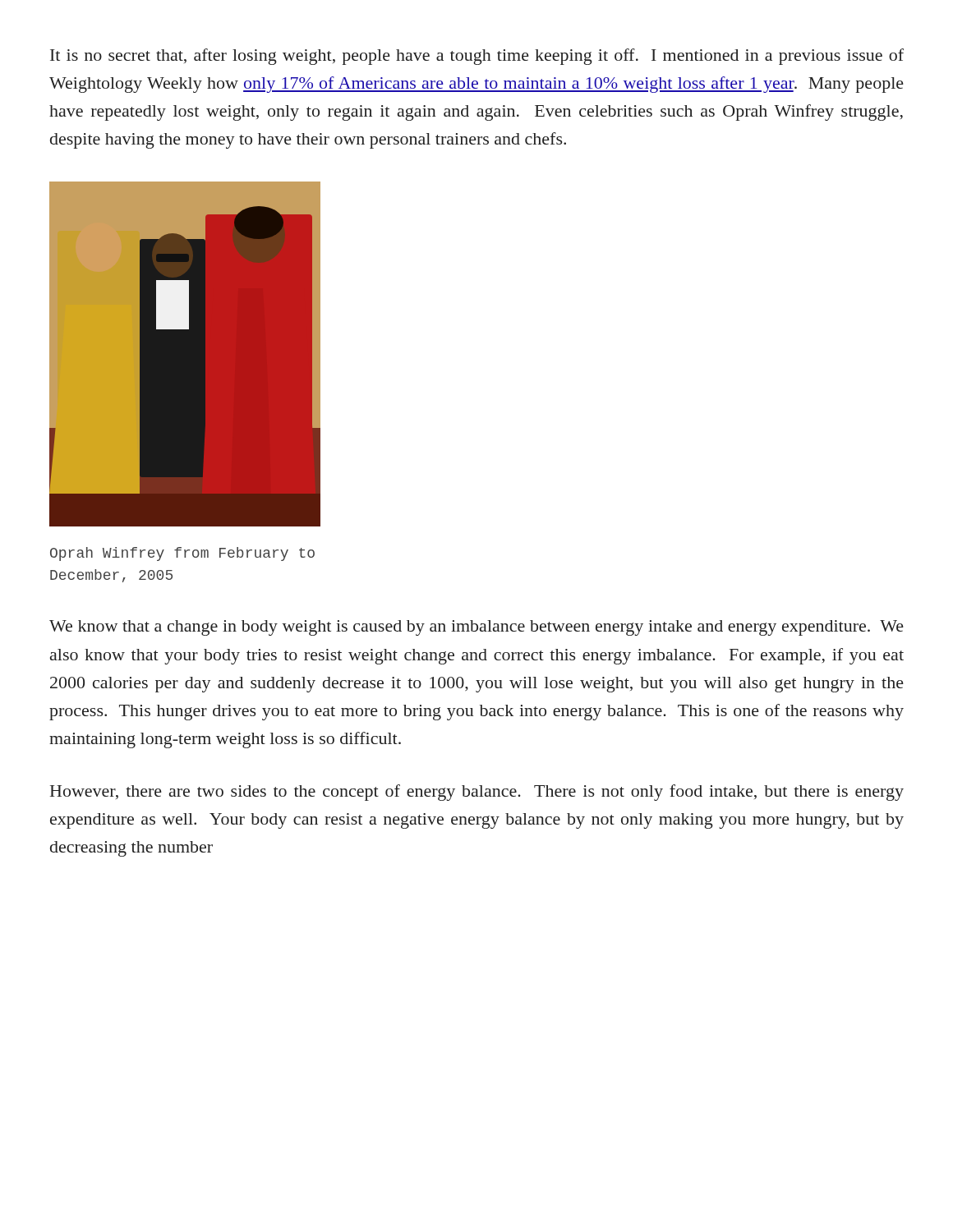The width and height of the screenshot is (953, 1232).
Task: Find the photo
Action: pos(185,358)
